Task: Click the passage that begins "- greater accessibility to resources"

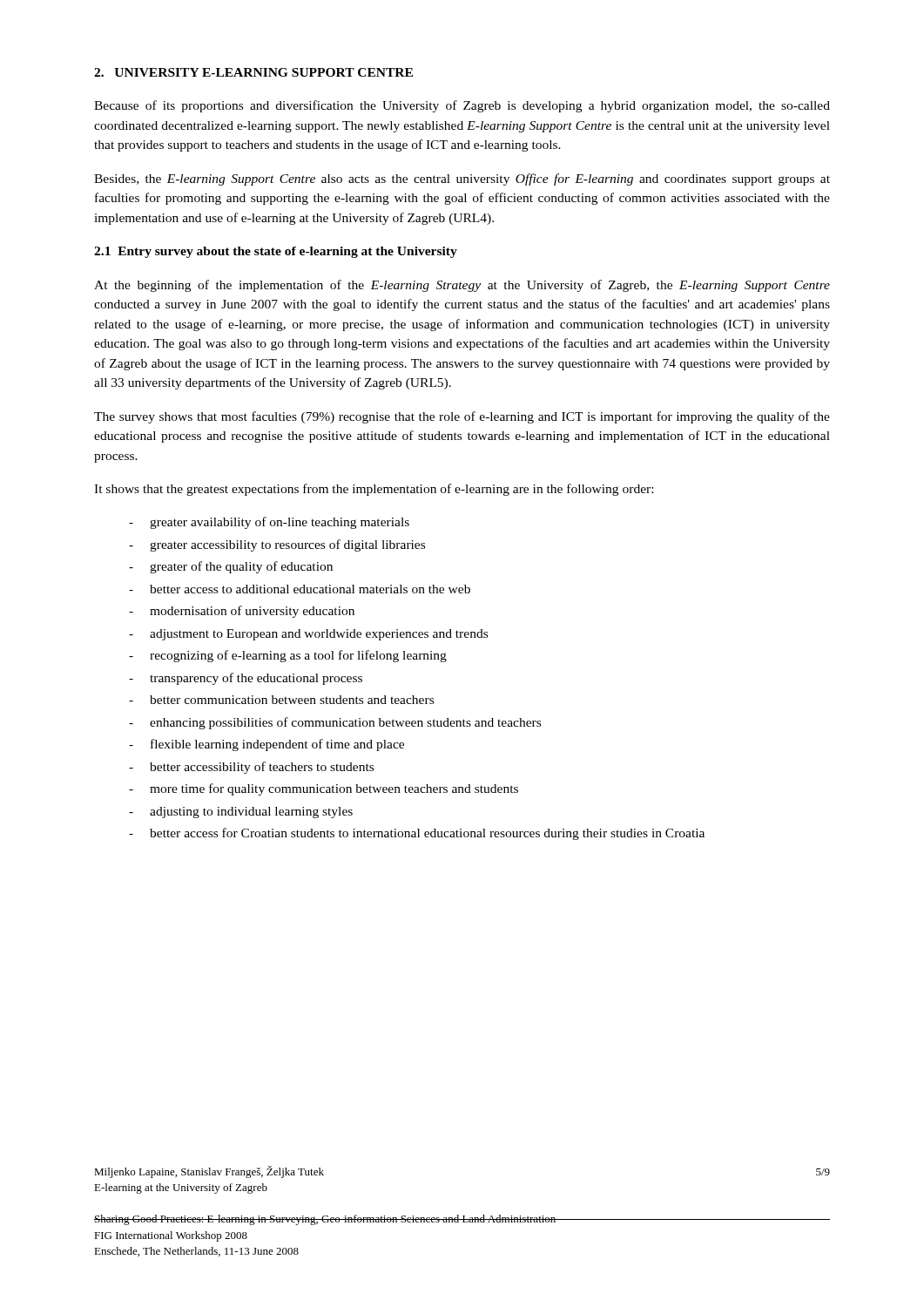Action: 277,545
